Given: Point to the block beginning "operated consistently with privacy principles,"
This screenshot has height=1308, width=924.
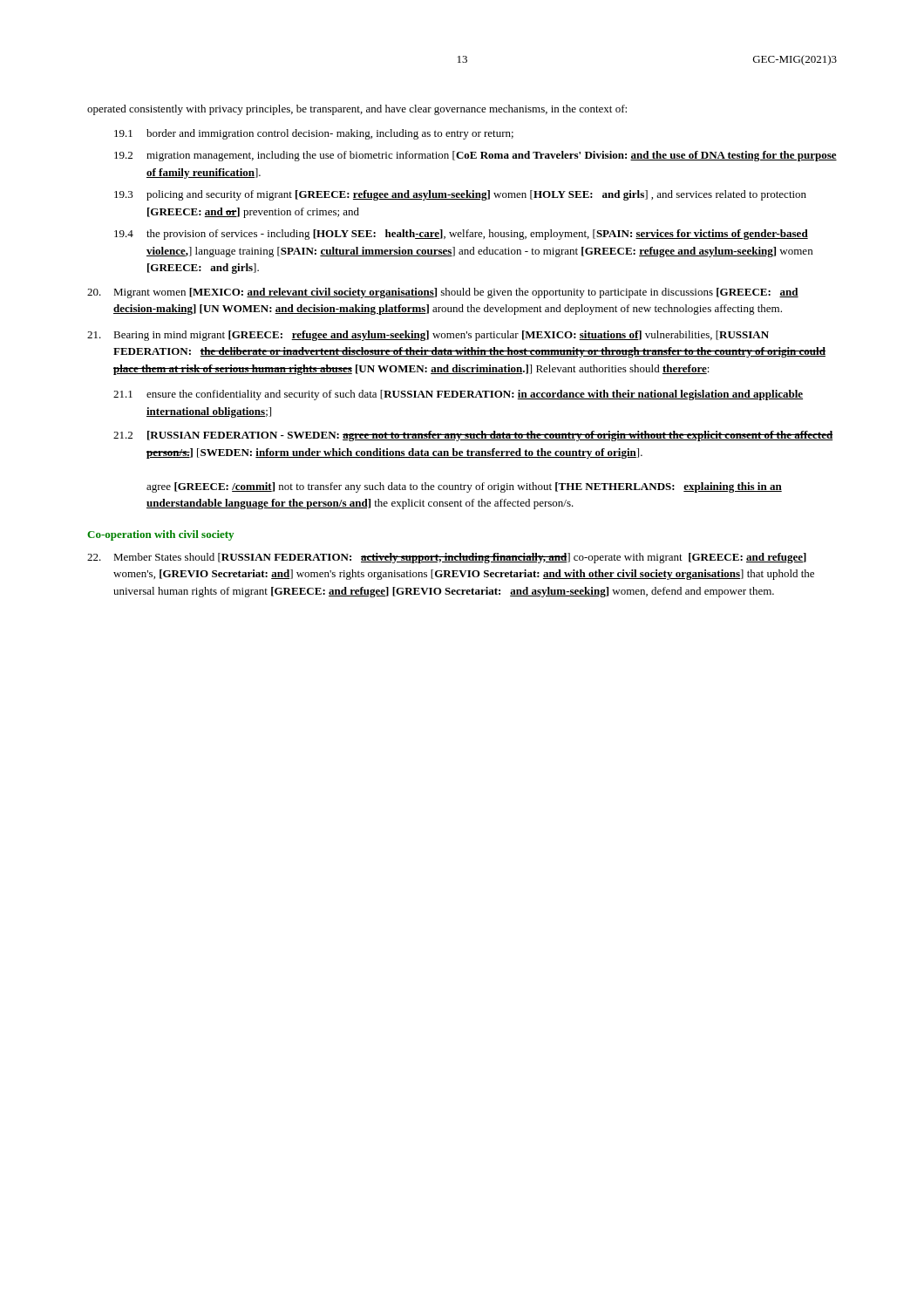Looking at the screenshot, I should [x=357, y=109].
